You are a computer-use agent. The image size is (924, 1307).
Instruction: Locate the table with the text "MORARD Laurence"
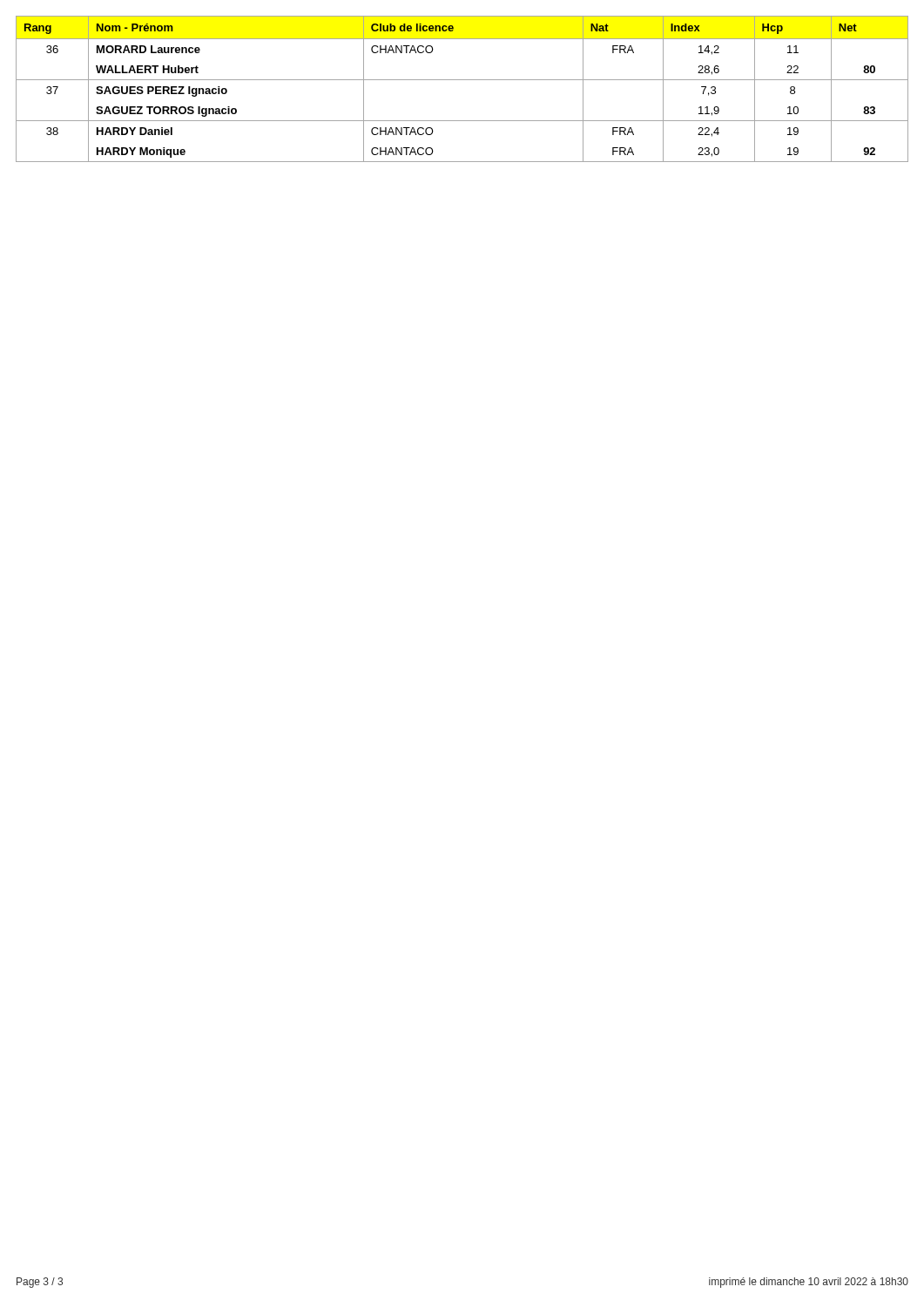click(462, 89)
